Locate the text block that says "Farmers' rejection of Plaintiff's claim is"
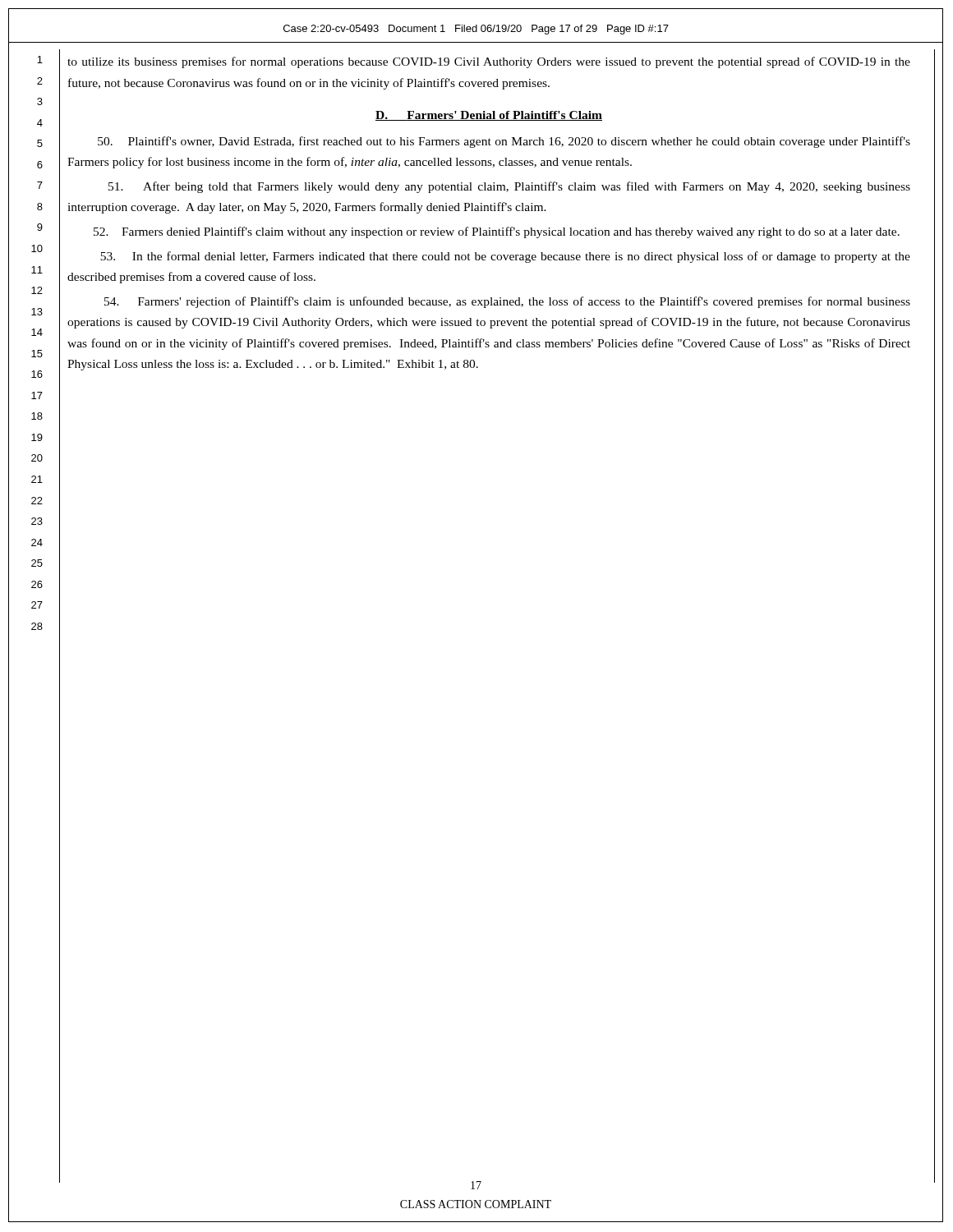The image size is (953, 1232). (489, 332)
